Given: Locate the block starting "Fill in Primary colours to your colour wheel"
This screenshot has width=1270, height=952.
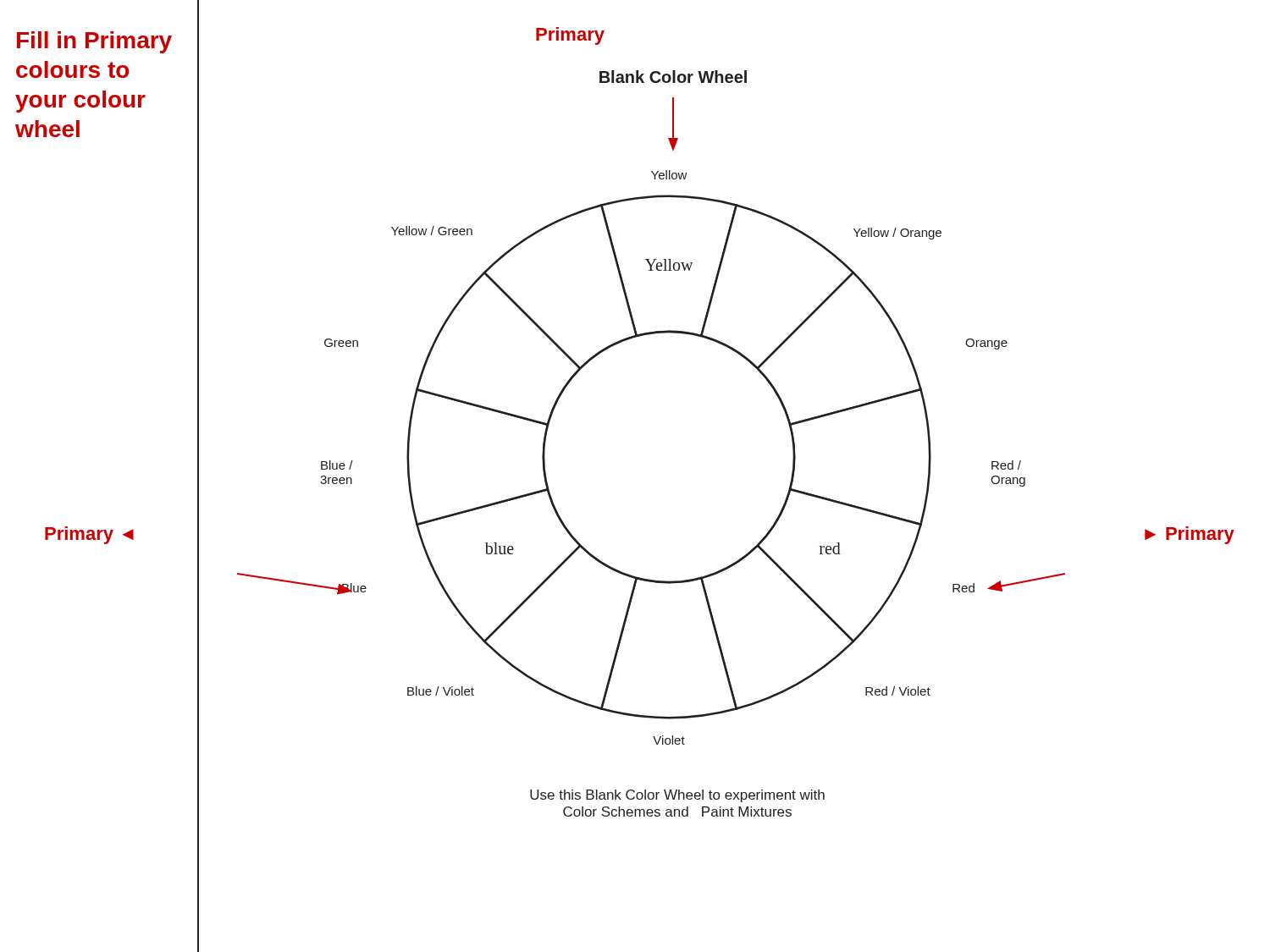Looking at the screenshot, I should (x=94, y=85).
